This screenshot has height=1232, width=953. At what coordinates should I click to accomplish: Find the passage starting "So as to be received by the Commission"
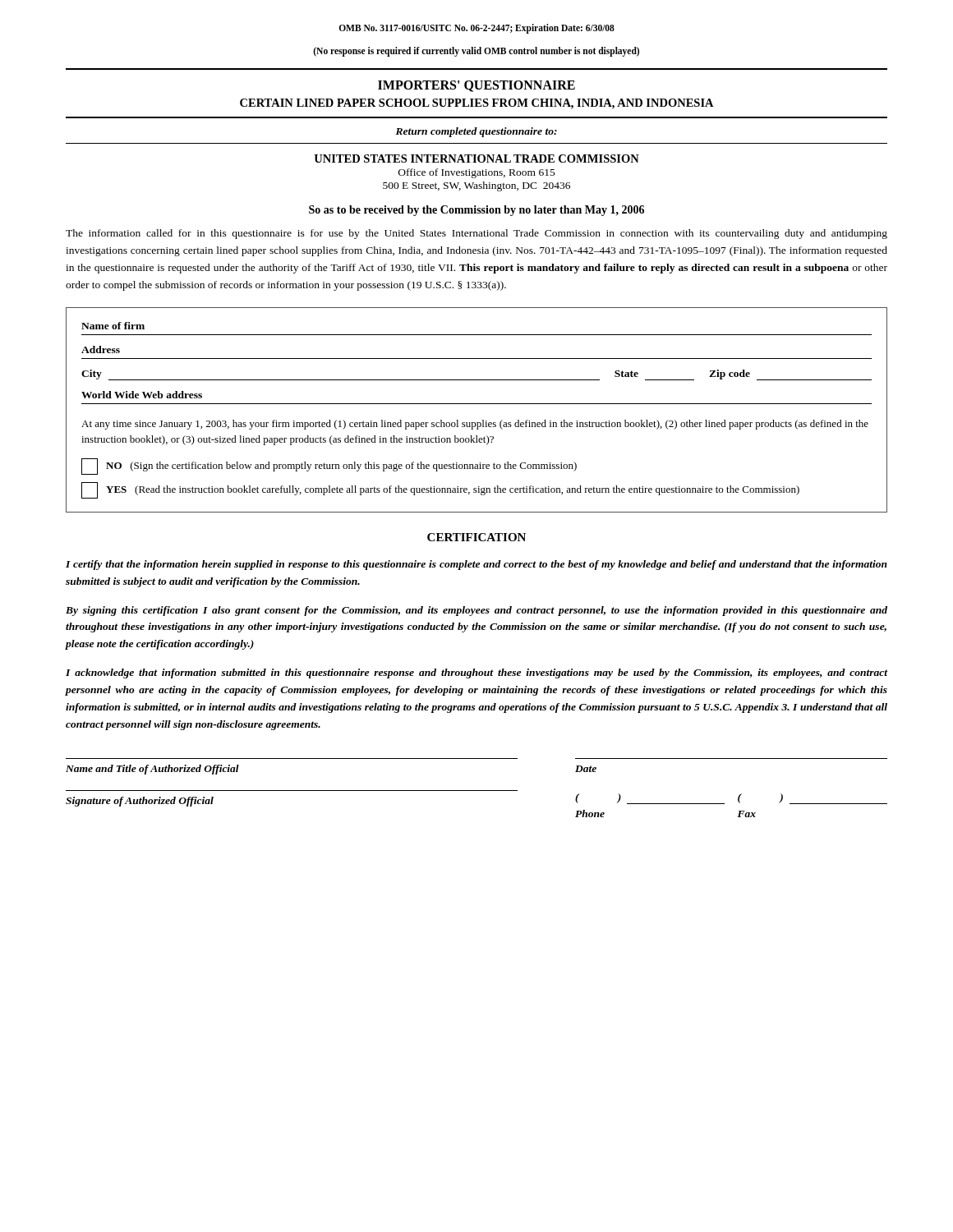pos(476,210)
